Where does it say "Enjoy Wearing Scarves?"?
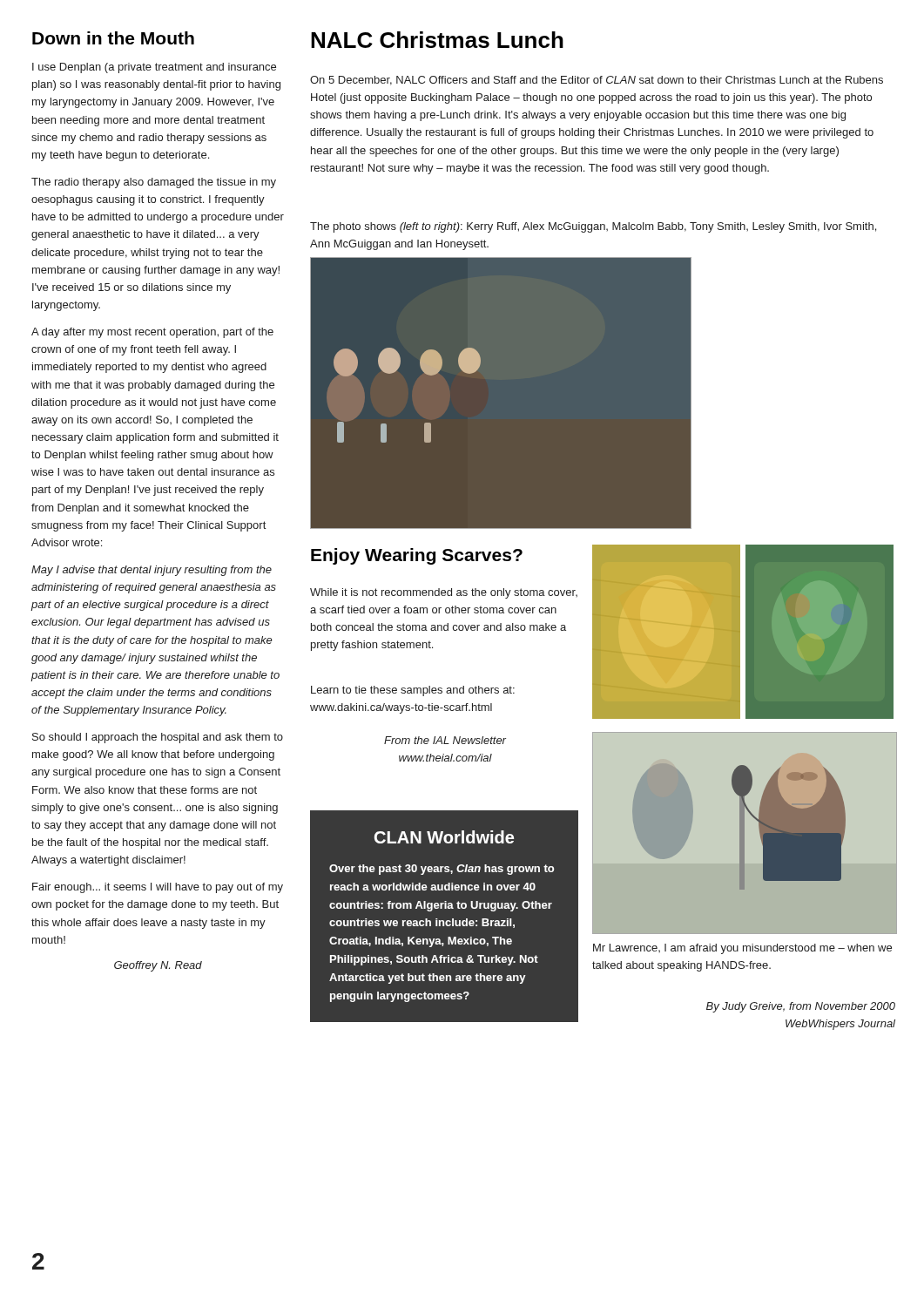The width and height of the screenshot is (924, 1307). coord(417,555)
